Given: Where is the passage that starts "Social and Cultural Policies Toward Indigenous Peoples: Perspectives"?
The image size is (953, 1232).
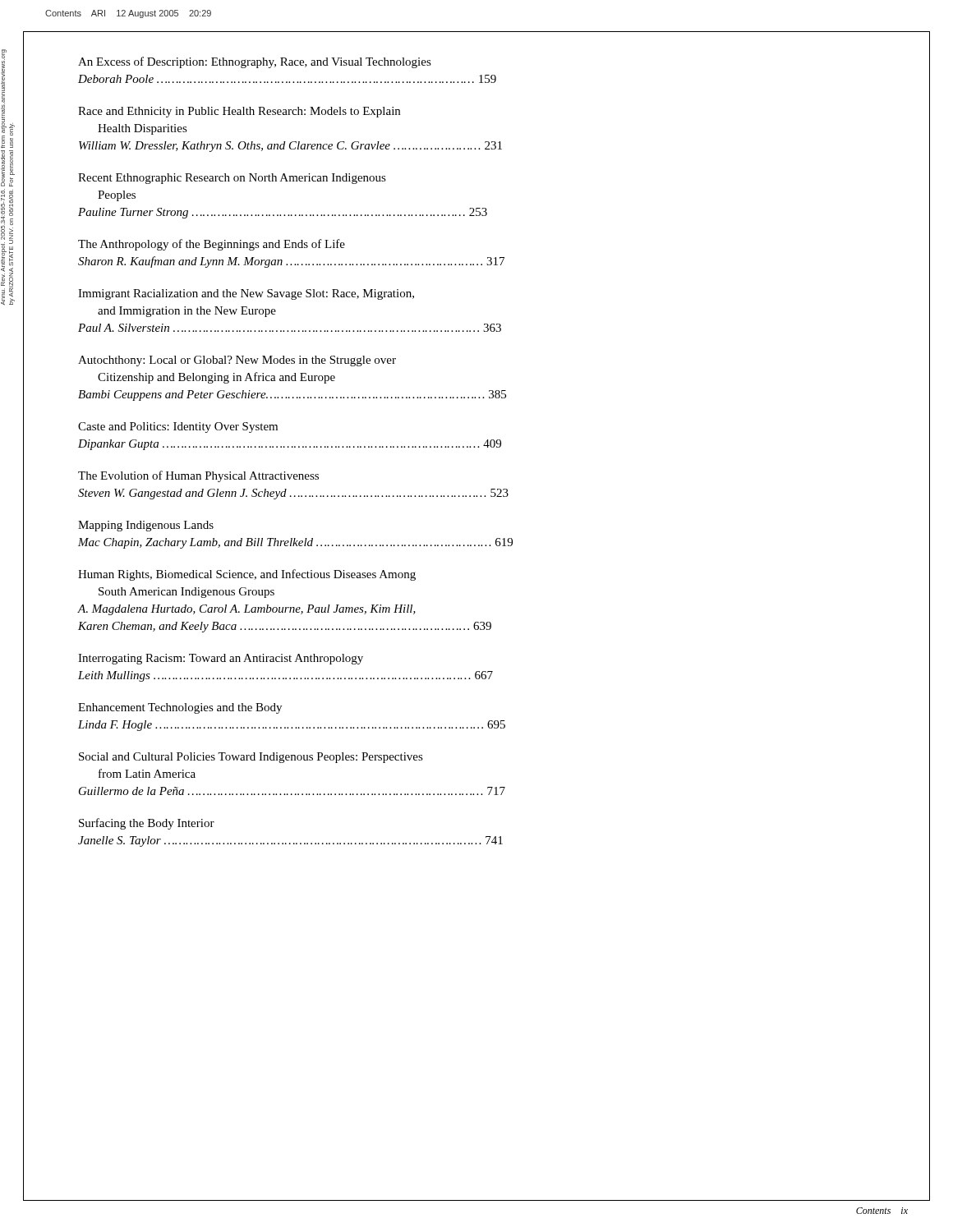Looking at the screenshot, I should [251, 758].
